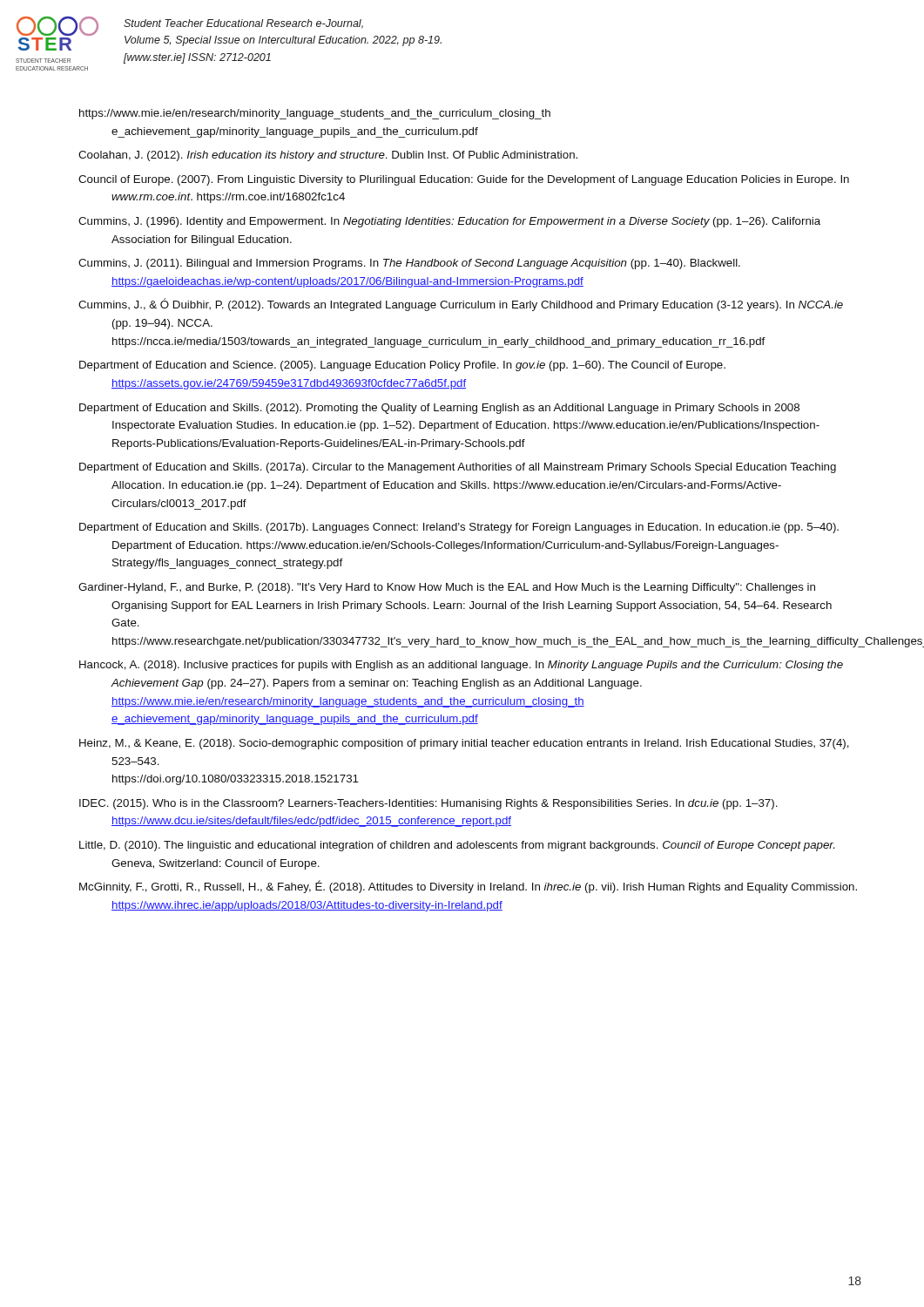This screenshot has width=924, height=1307.
Task: Select the list item that reads "IDEC. (2015). Who is in the"
Action: tap(428, 812)
